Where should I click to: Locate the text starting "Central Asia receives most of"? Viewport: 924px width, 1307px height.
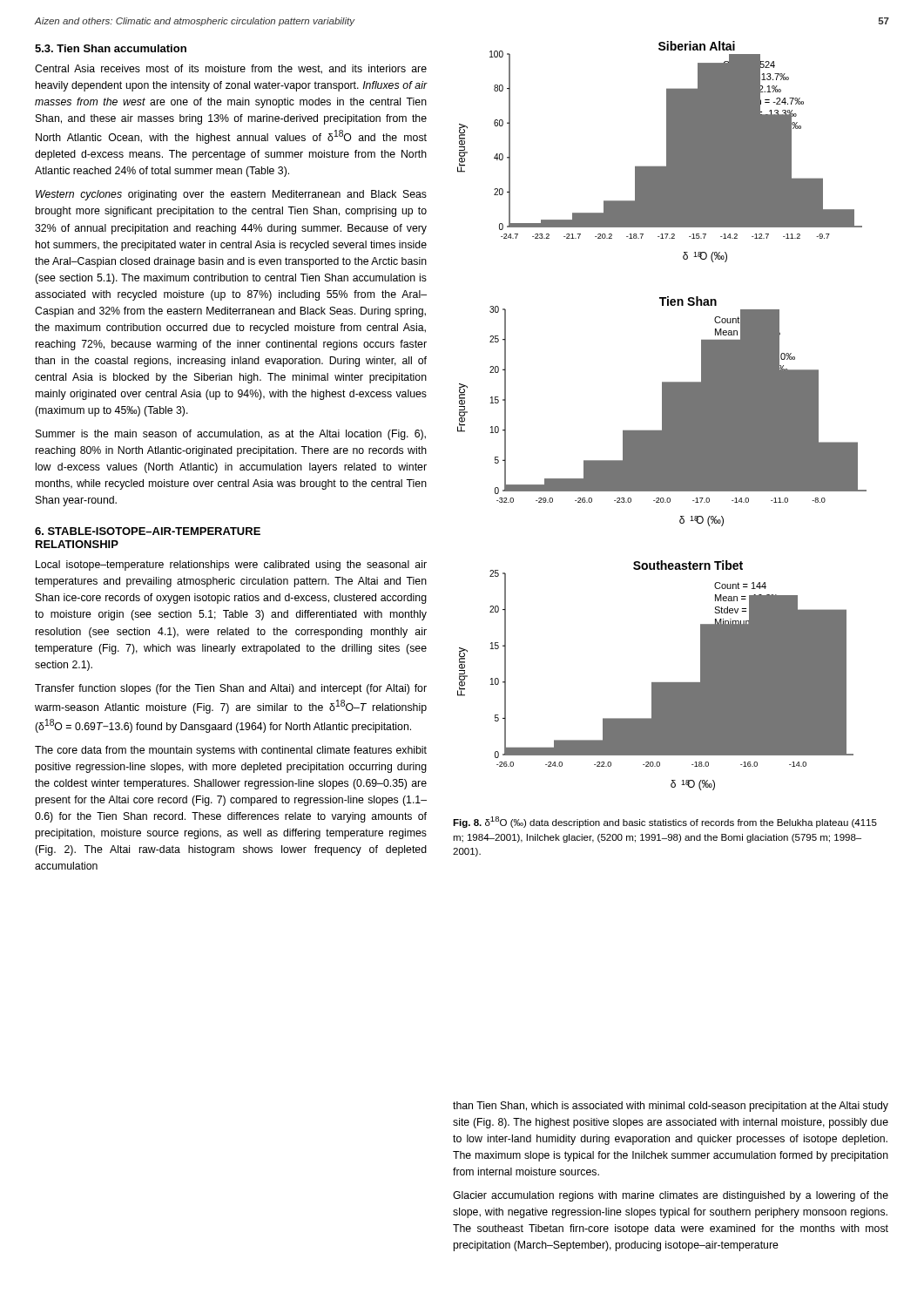231,120
